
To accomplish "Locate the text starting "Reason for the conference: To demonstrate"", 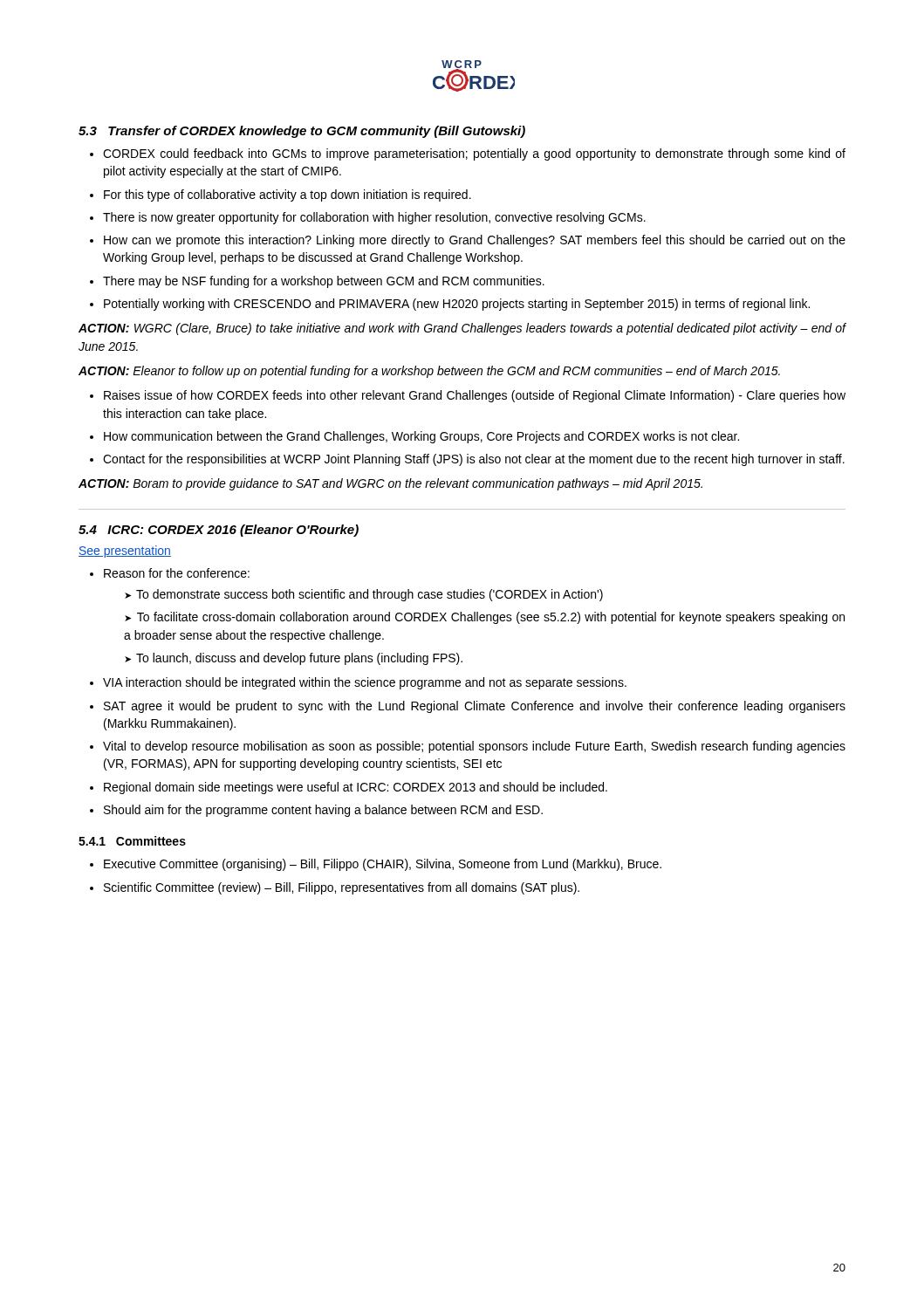I will 474,617.
